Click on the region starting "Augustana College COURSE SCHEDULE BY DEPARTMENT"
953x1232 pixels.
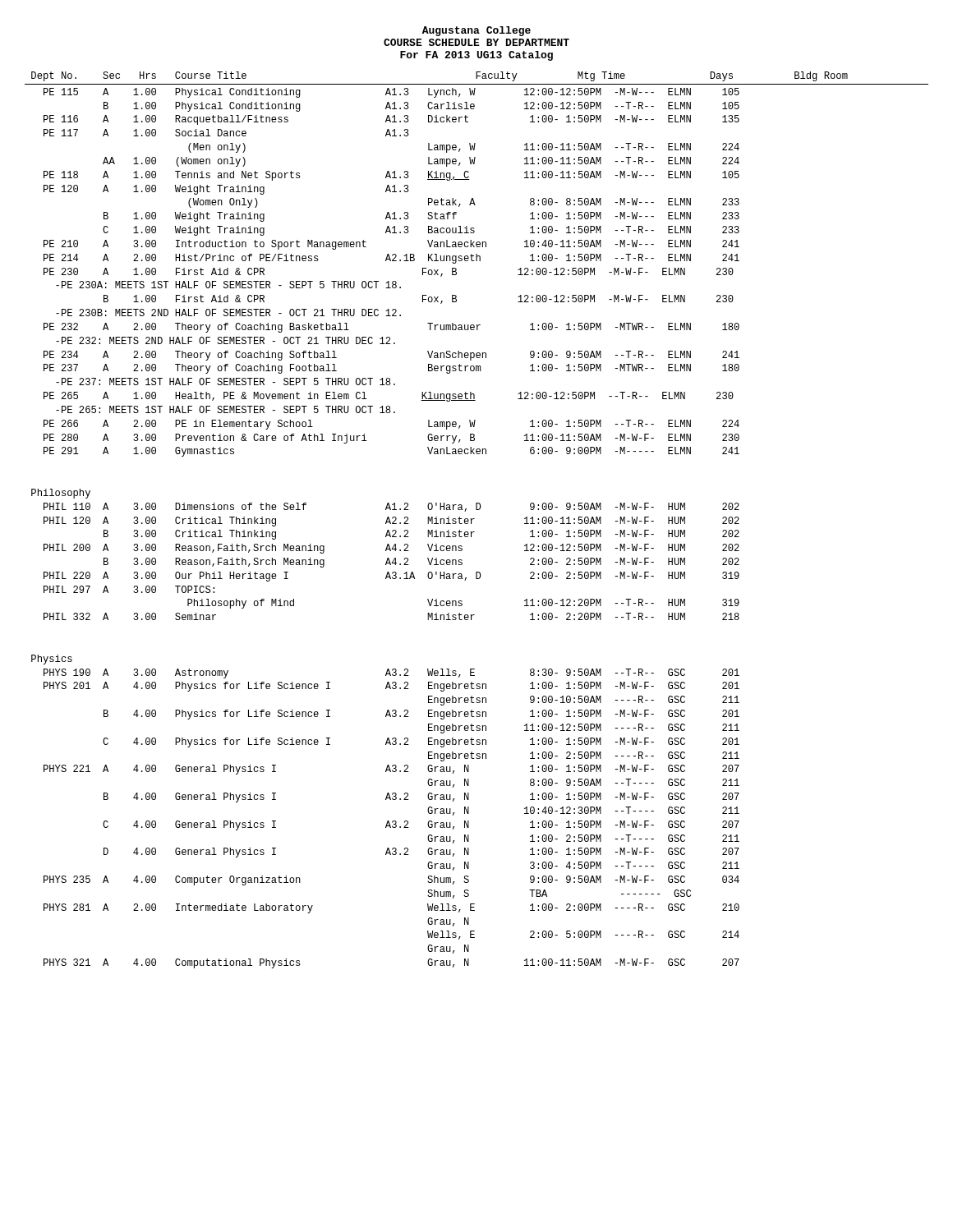(x=476, y=43)
